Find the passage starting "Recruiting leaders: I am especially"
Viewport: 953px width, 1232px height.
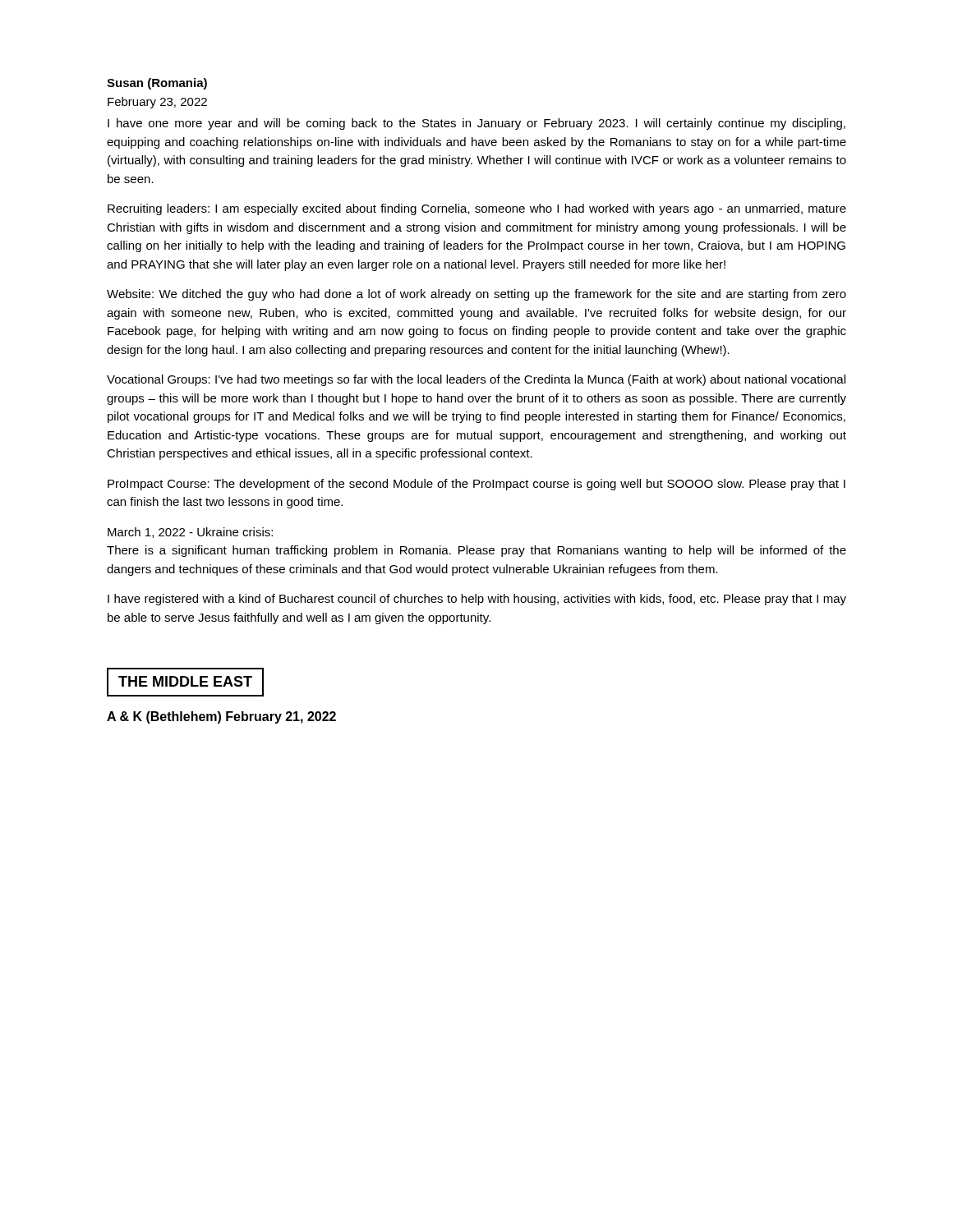point(476,237)
